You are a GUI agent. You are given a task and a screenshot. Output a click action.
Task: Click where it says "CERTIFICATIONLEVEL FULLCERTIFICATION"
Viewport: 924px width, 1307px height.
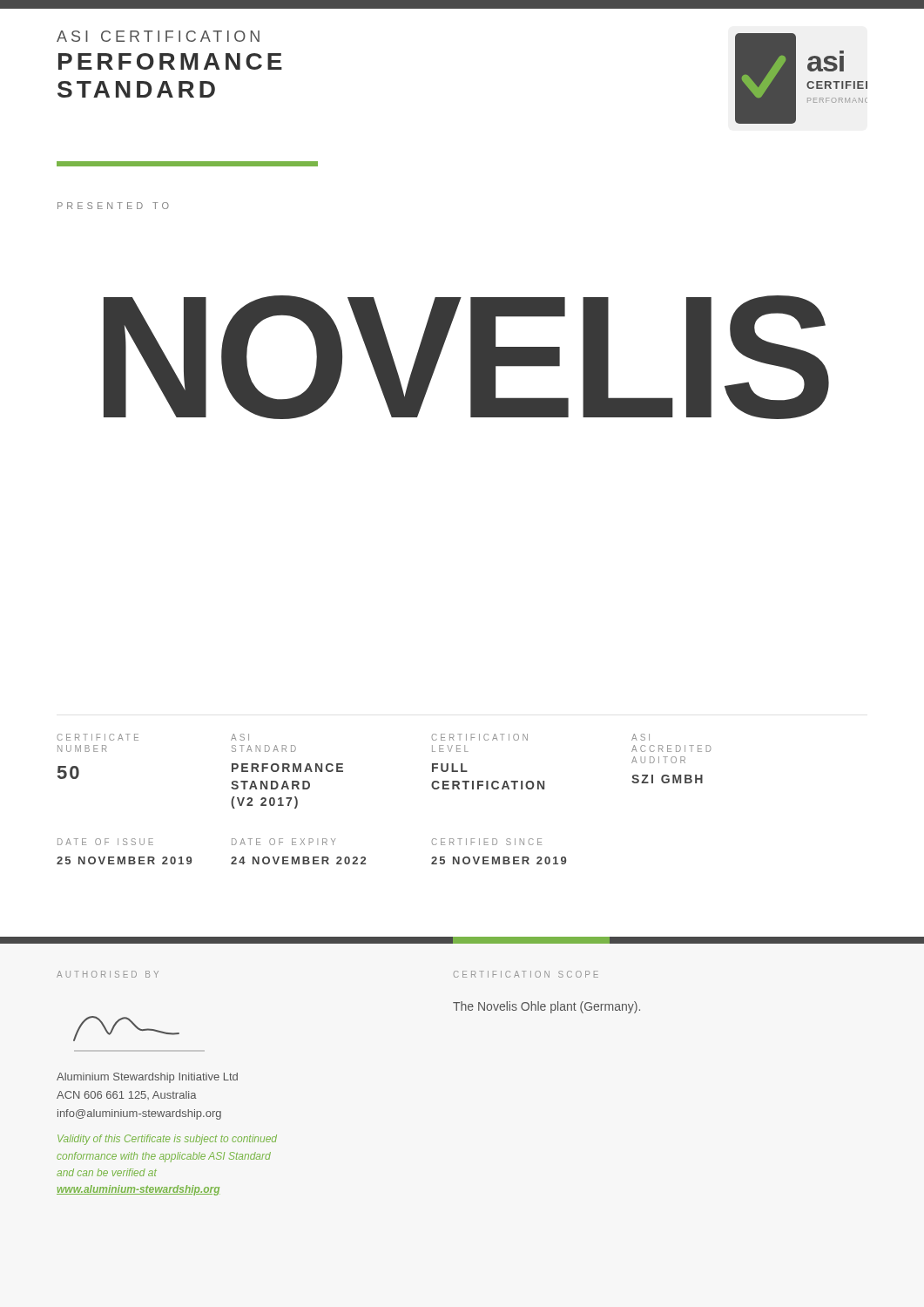coord(479,737)
